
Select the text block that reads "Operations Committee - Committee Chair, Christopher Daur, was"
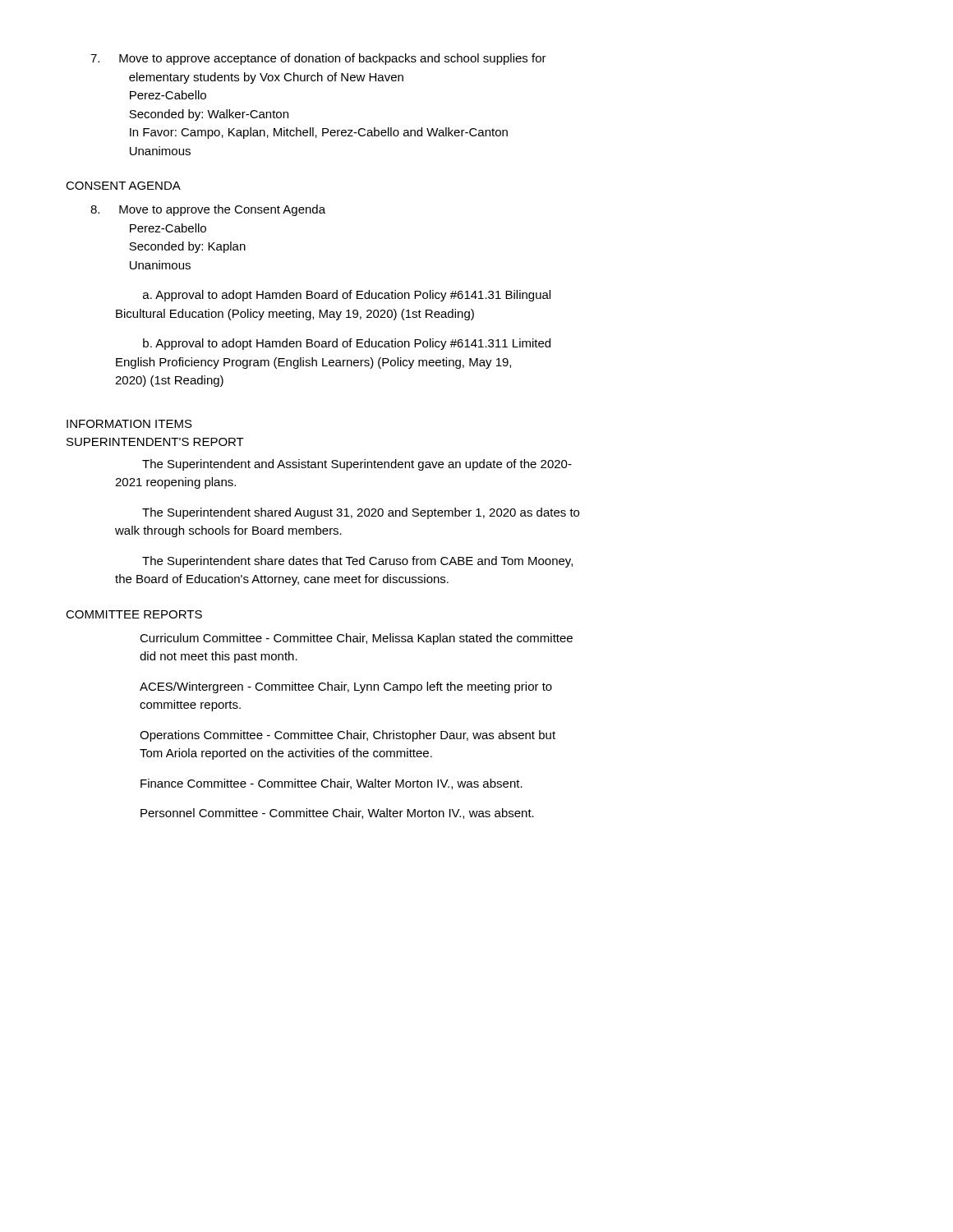pos(348,744)
